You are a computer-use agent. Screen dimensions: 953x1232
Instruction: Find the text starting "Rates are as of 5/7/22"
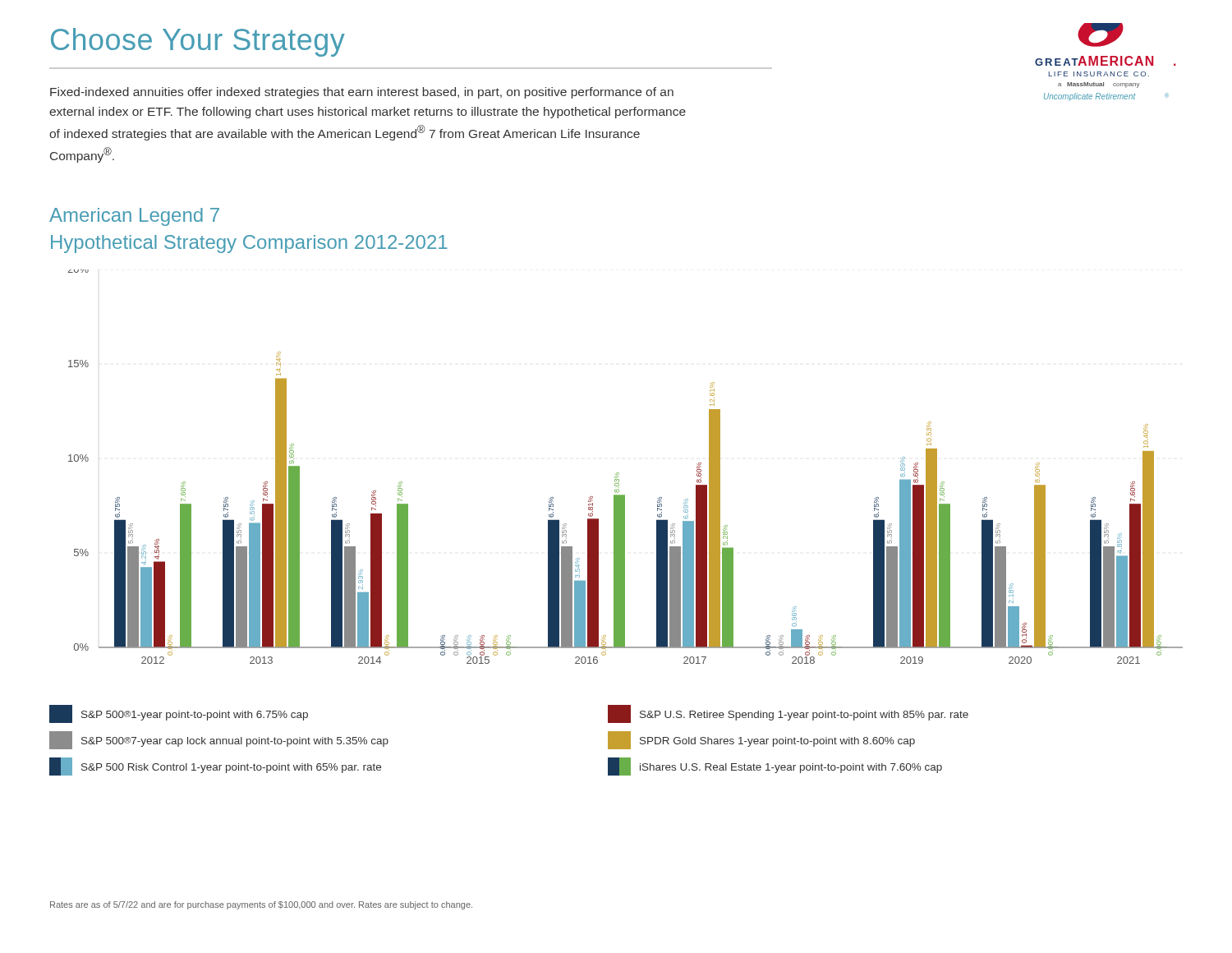pos(261,905)
